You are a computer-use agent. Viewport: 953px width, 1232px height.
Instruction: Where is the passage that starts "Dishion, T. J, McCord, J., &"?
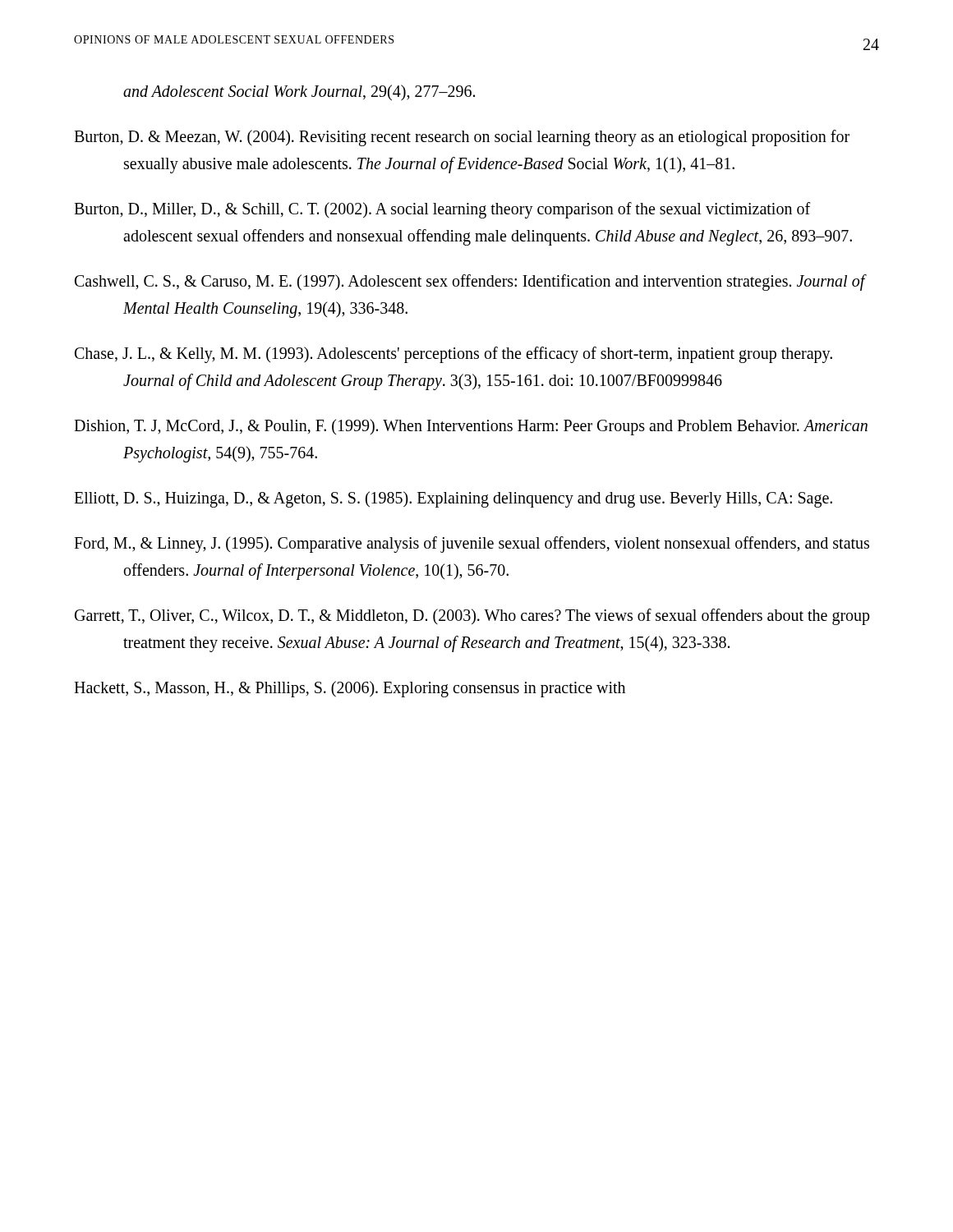pyautogui.click(x=471, y=439)
